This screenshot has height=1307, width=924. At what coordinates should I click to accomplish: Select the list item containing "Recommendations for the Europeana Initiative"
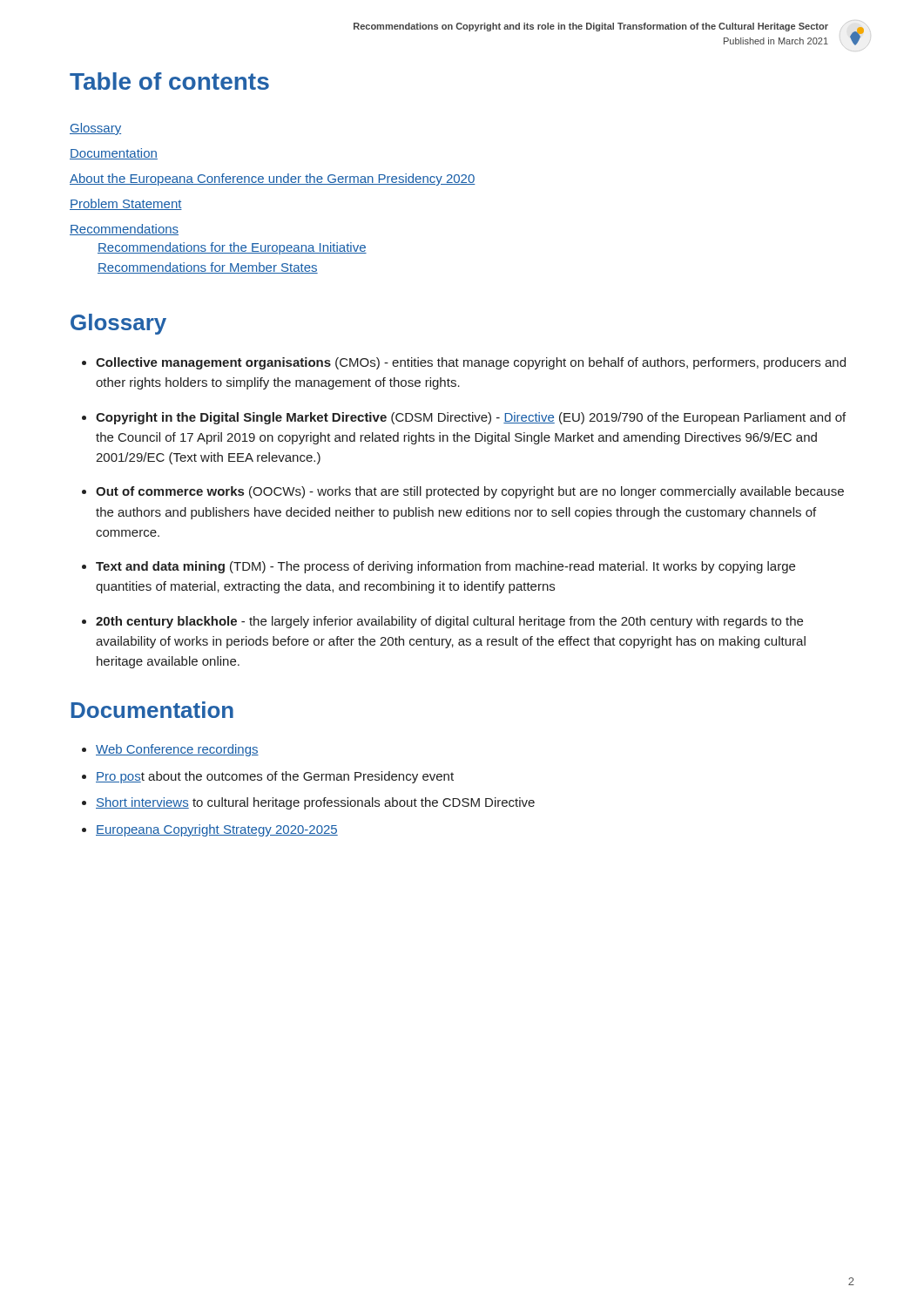232,248
